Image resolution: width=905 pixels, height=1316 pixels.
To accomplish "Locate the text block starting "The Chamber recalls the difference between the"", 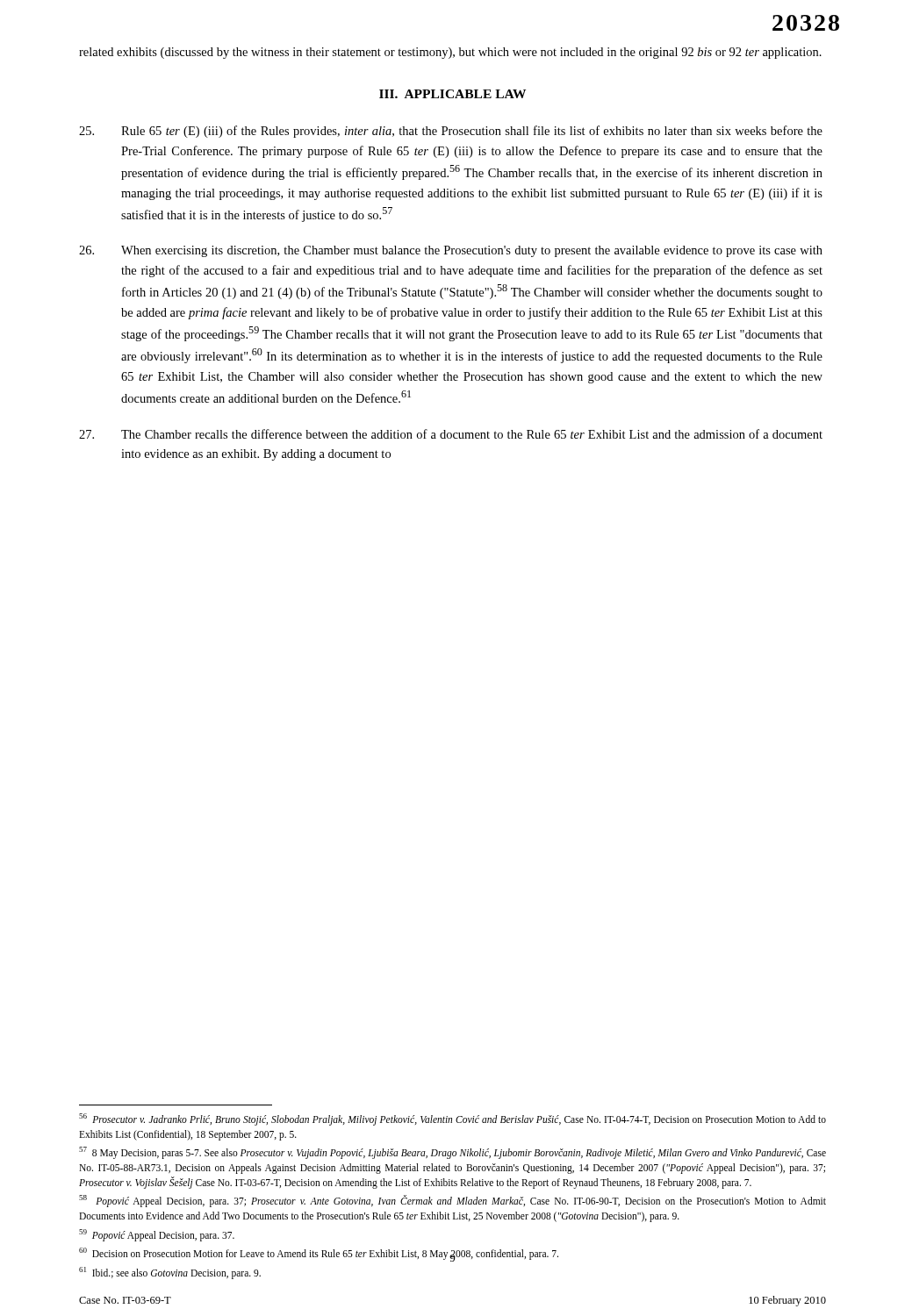I will tap(451, 444).
